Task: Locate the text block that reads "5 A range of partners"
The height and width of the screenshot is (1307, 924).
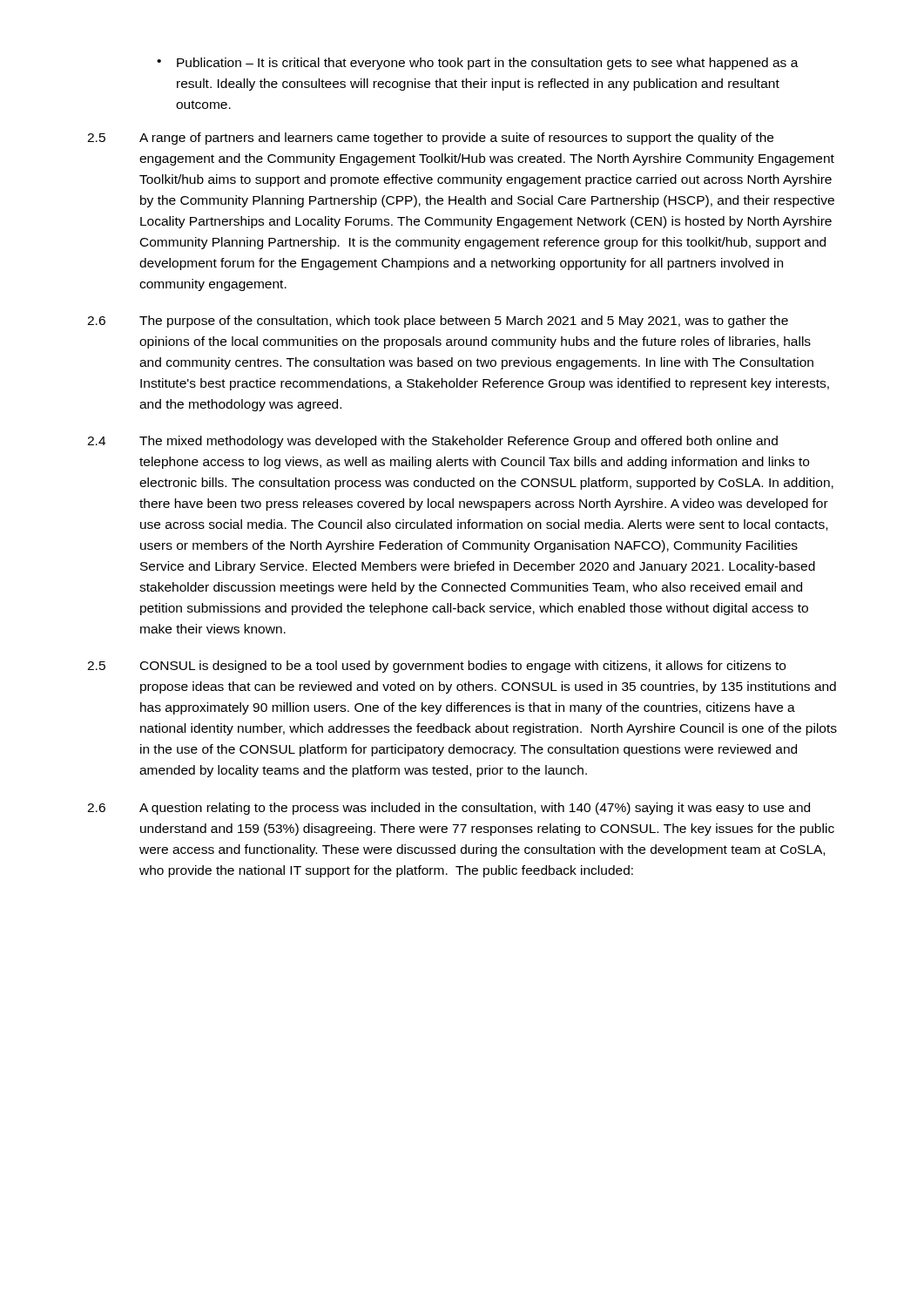Action: 462,211
